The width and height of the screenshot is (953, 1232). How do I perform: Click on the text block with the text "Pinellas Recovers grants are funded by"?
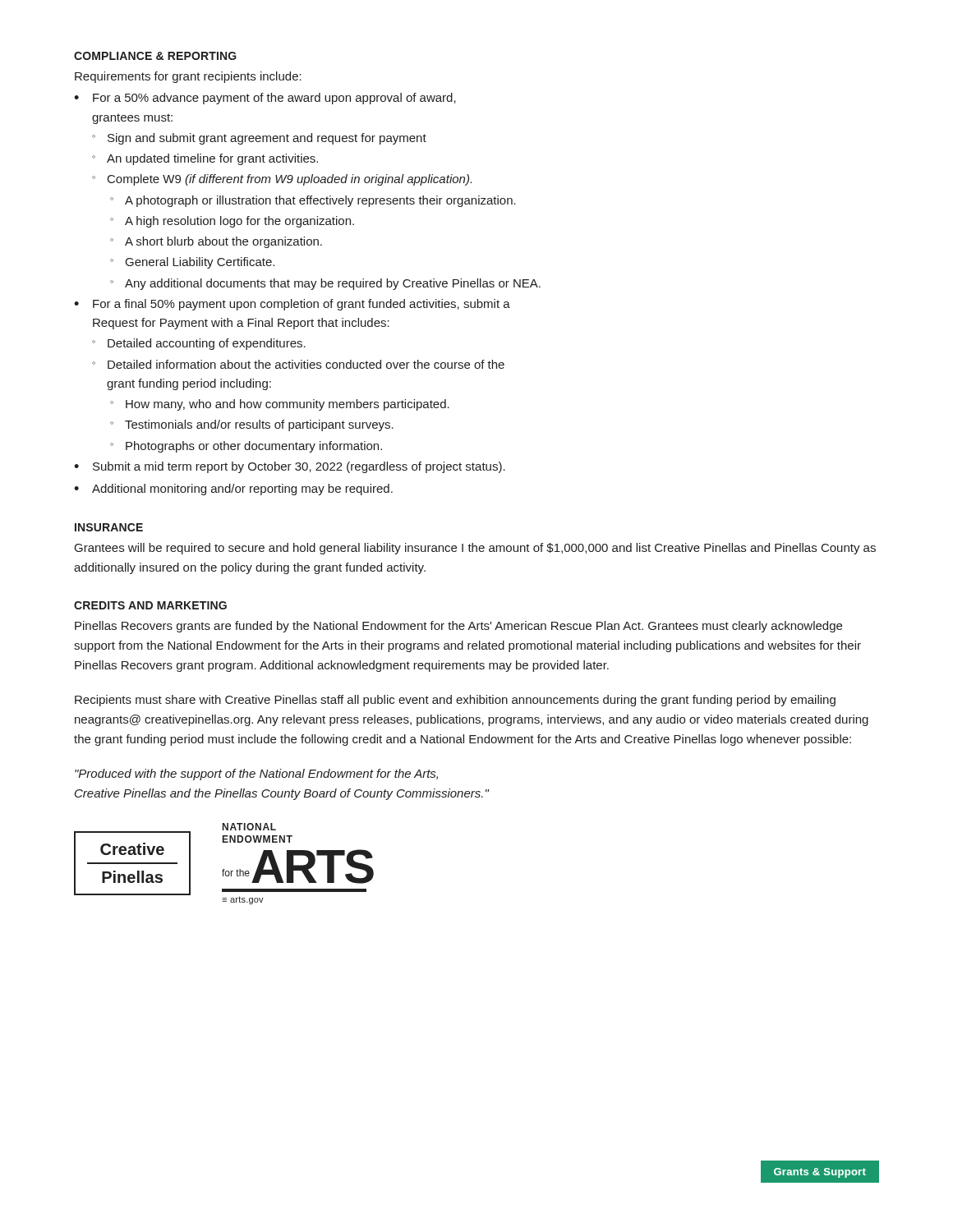(x=467, y=645)
